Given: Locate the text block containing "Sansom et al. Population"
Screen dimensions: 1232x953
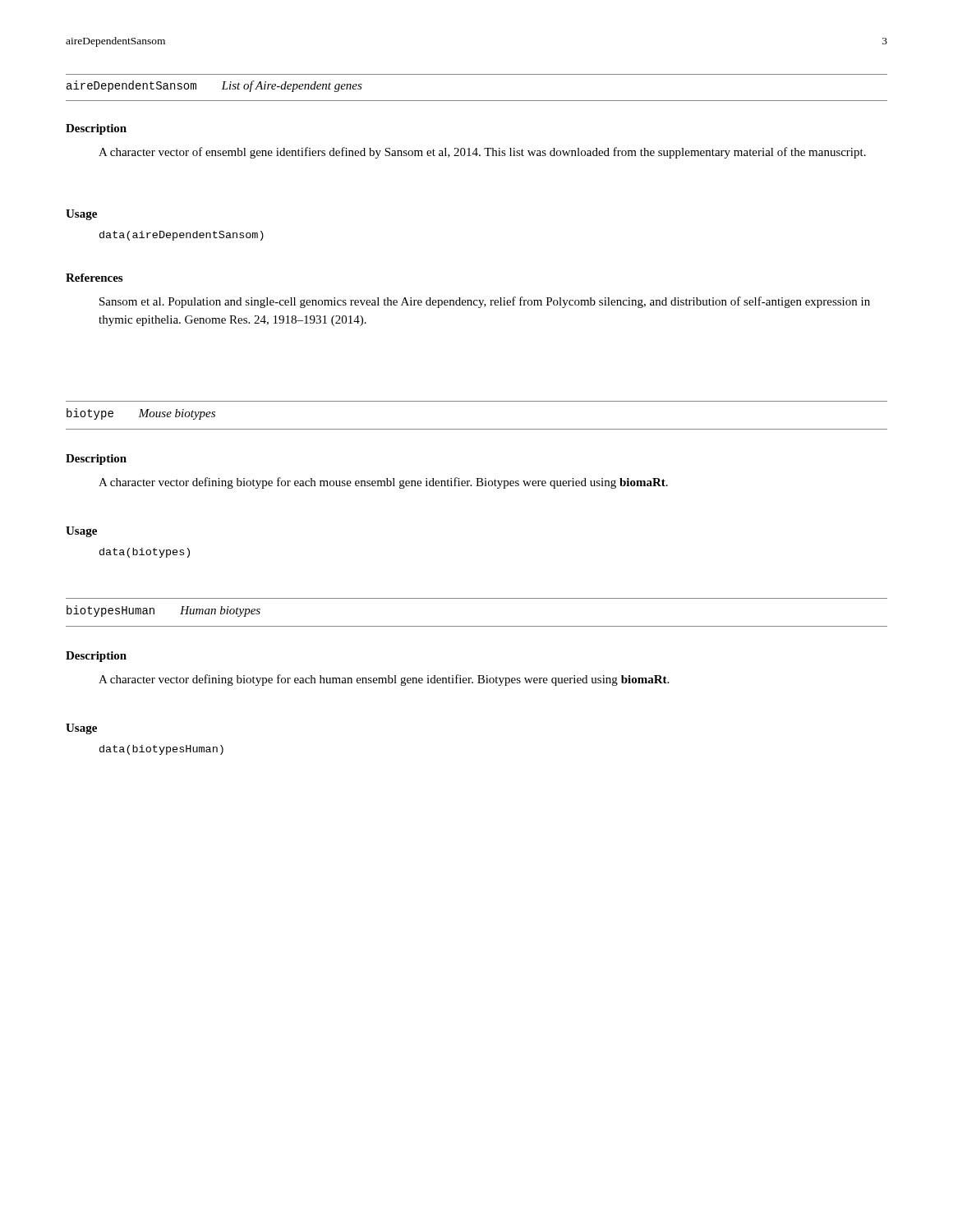Looking at the screenshot, I should pyautogui.click(x=484, y=310).
